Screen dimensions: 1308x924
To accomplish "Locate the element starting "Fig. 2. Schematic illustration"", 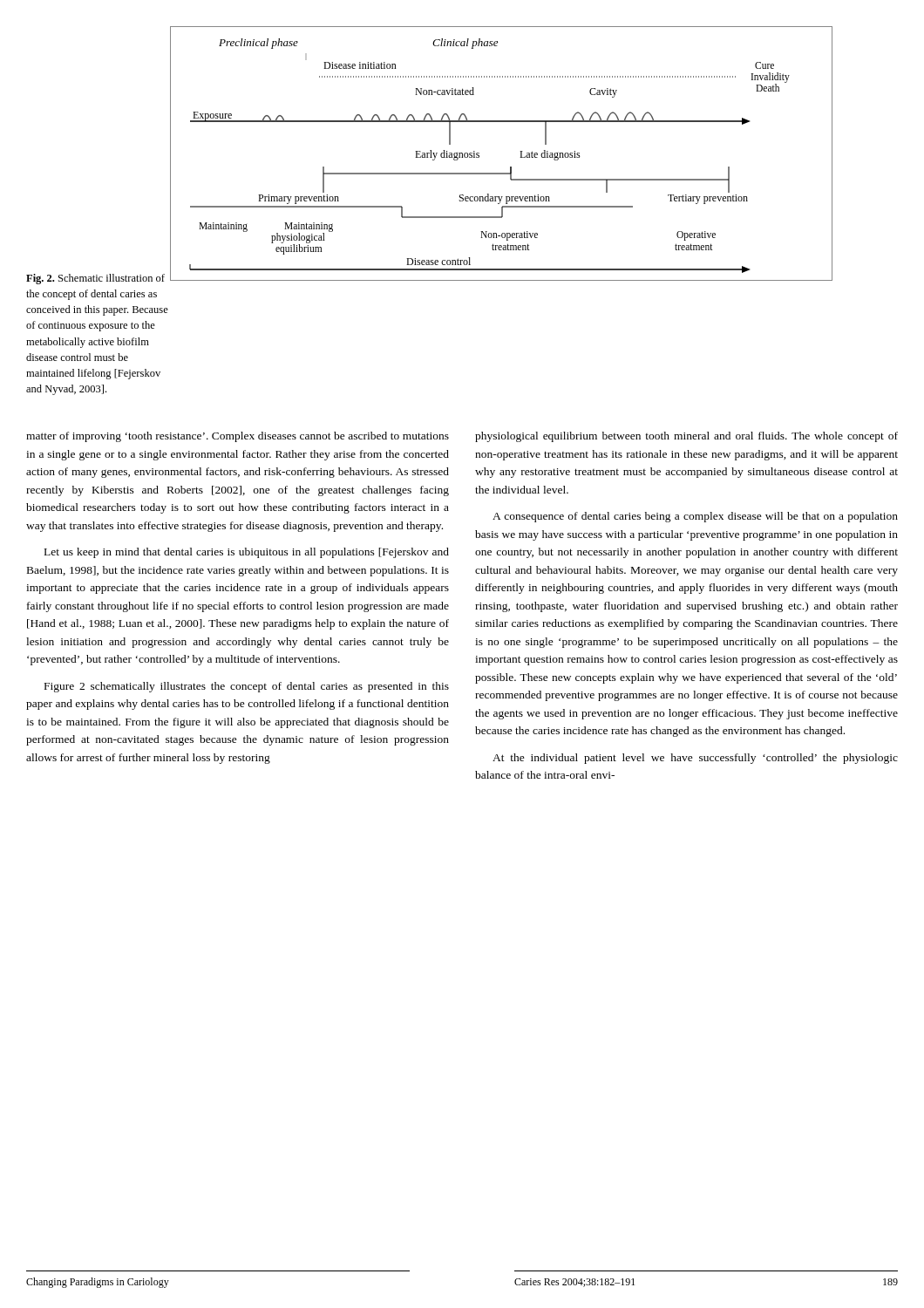I will pos(97,333).
